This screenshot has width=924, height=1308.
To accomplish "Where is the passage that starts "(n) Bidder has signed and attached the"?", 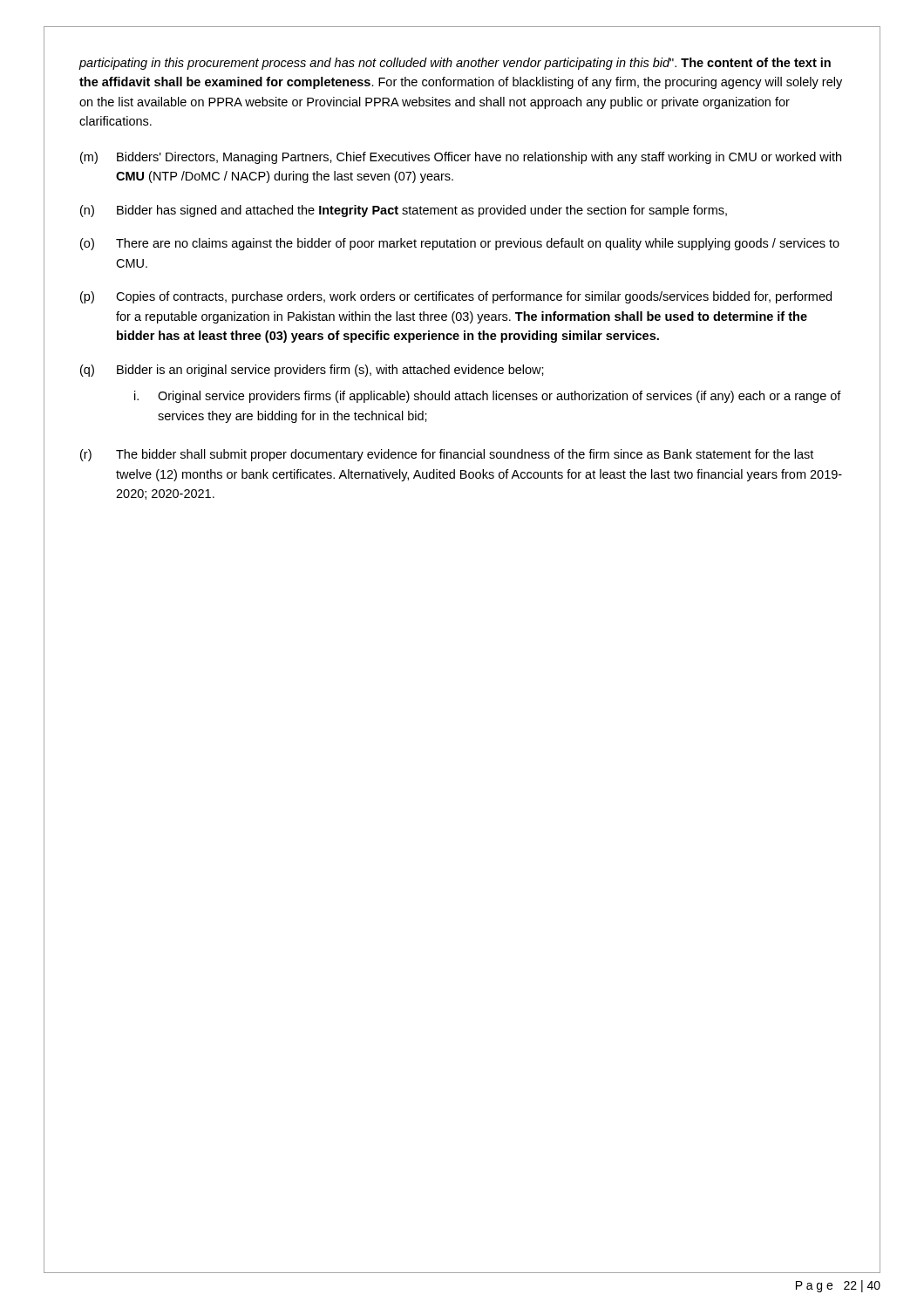I will [462, 210].
